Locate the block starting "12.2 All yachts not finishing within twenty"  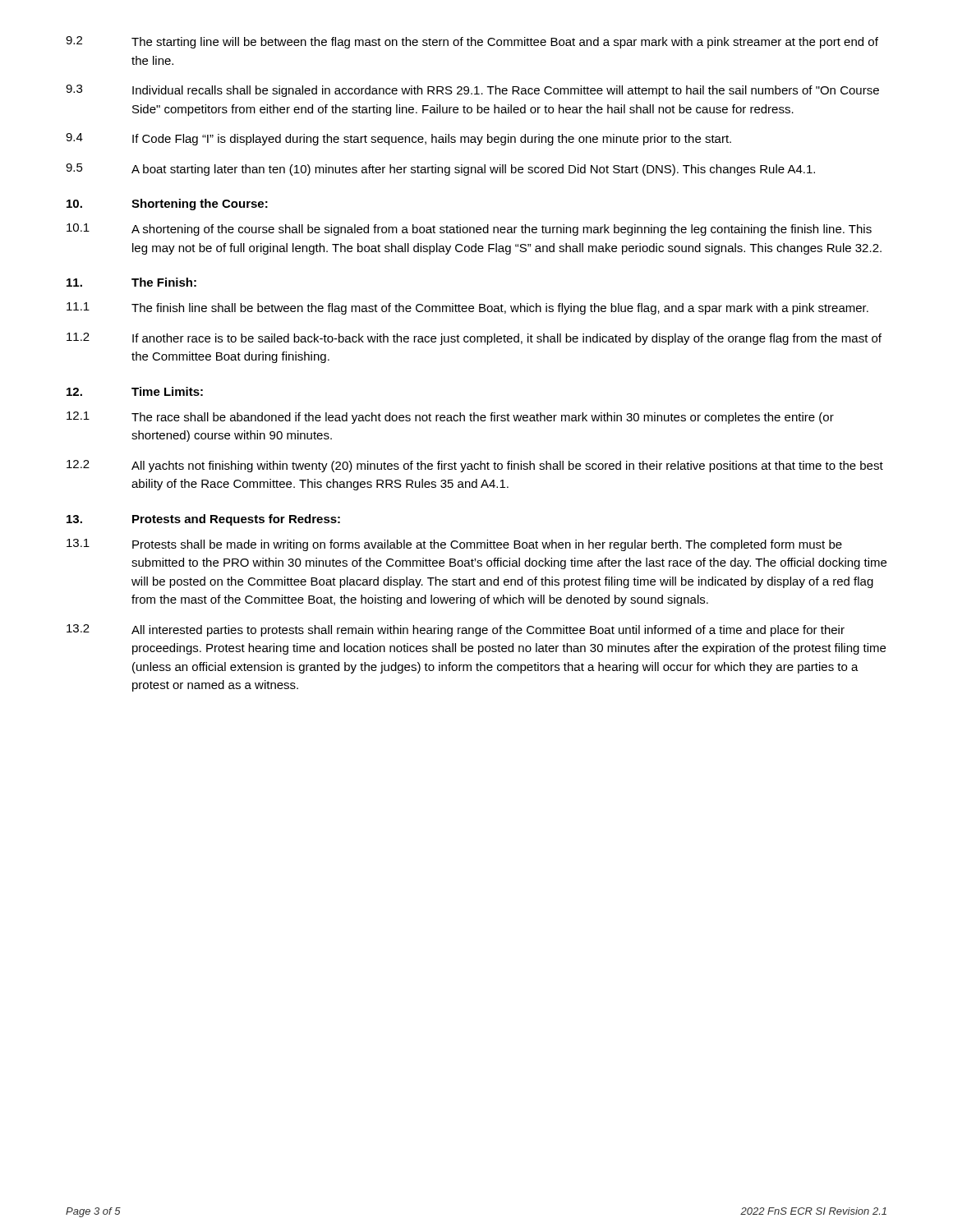(x=476, y=475)
